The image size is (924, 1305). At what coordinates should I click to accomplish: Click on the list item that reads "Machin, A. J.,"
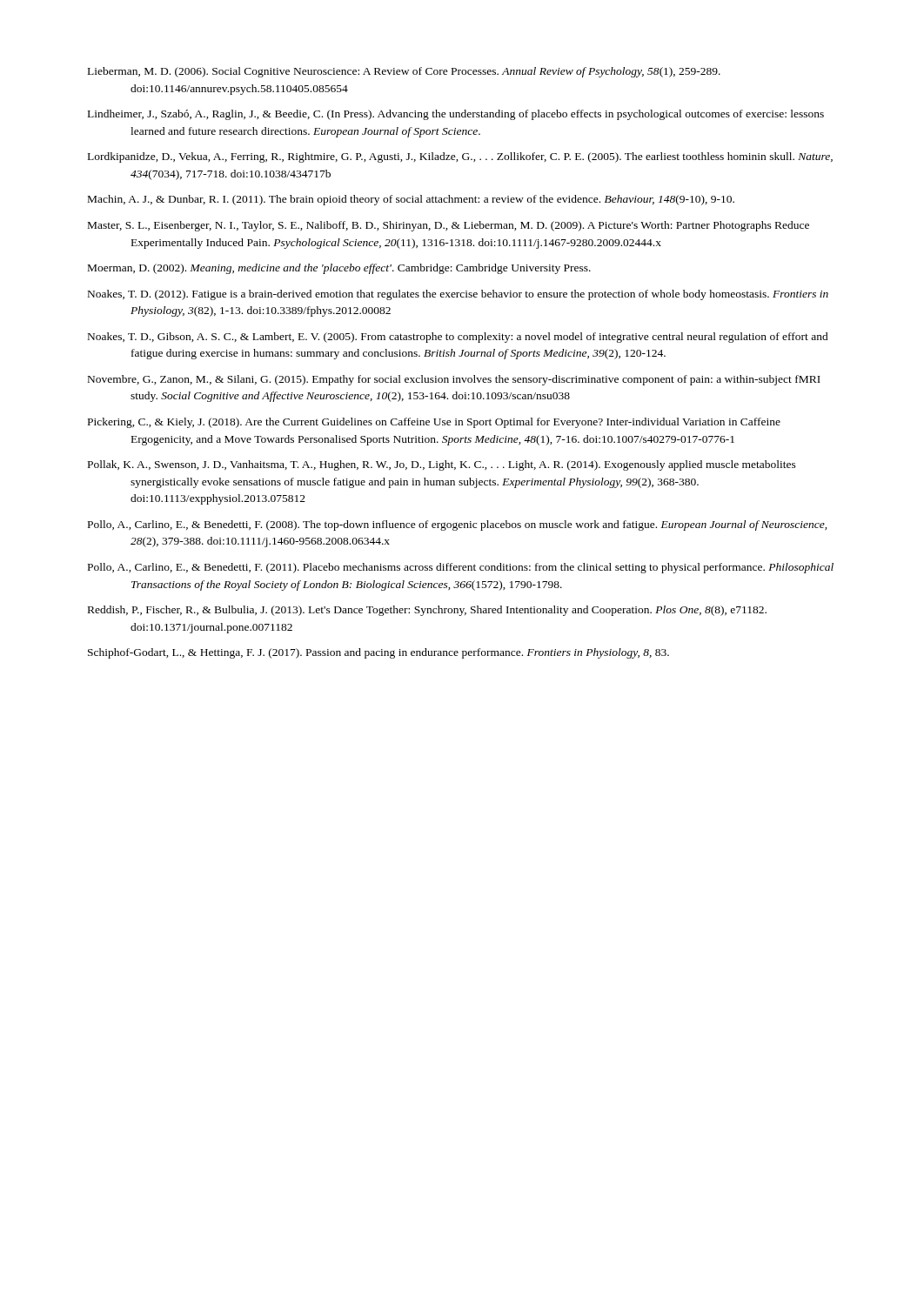(x=411, y=199)
